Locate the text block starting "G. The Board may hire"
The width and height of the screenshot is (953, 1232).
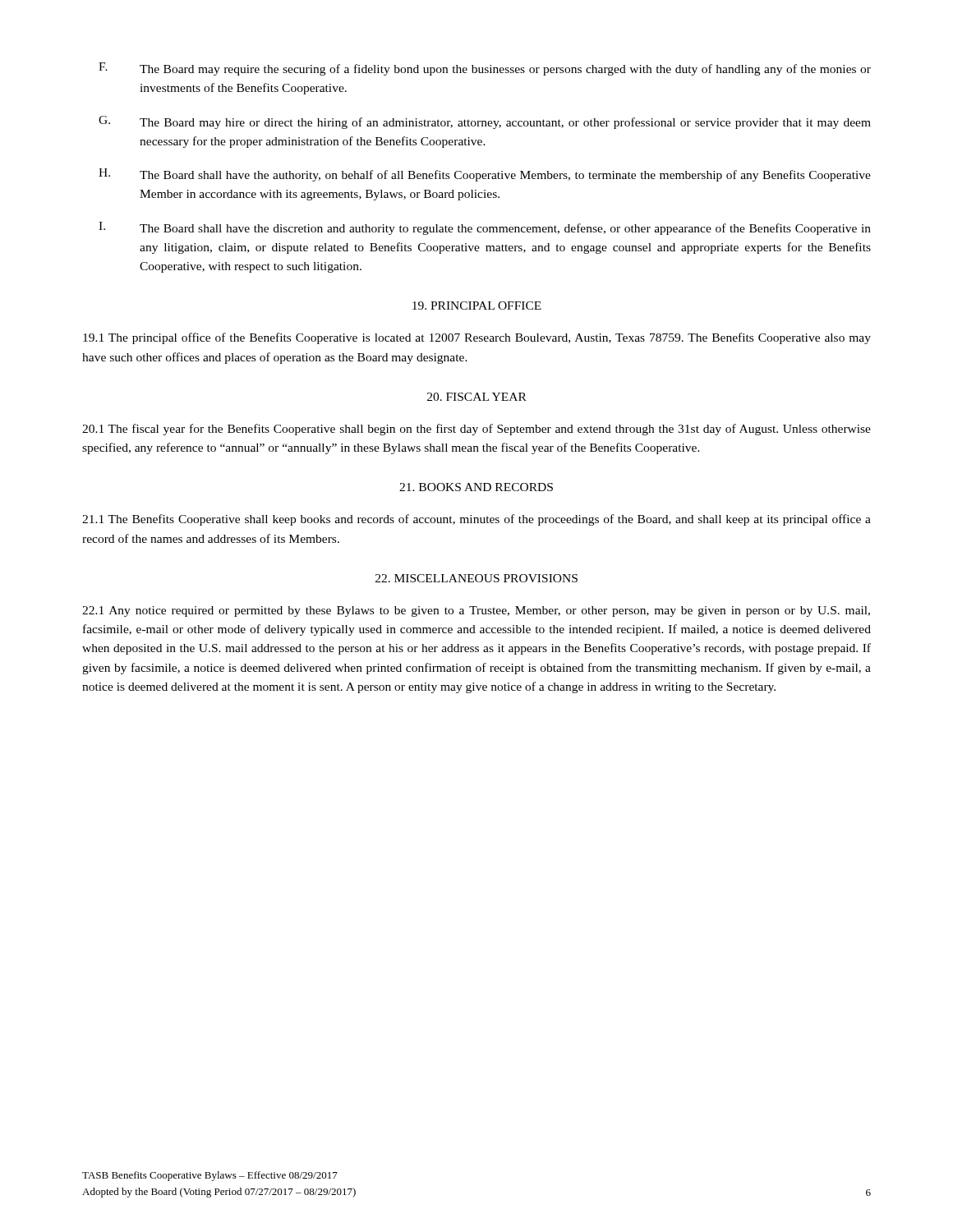(476, 131)
